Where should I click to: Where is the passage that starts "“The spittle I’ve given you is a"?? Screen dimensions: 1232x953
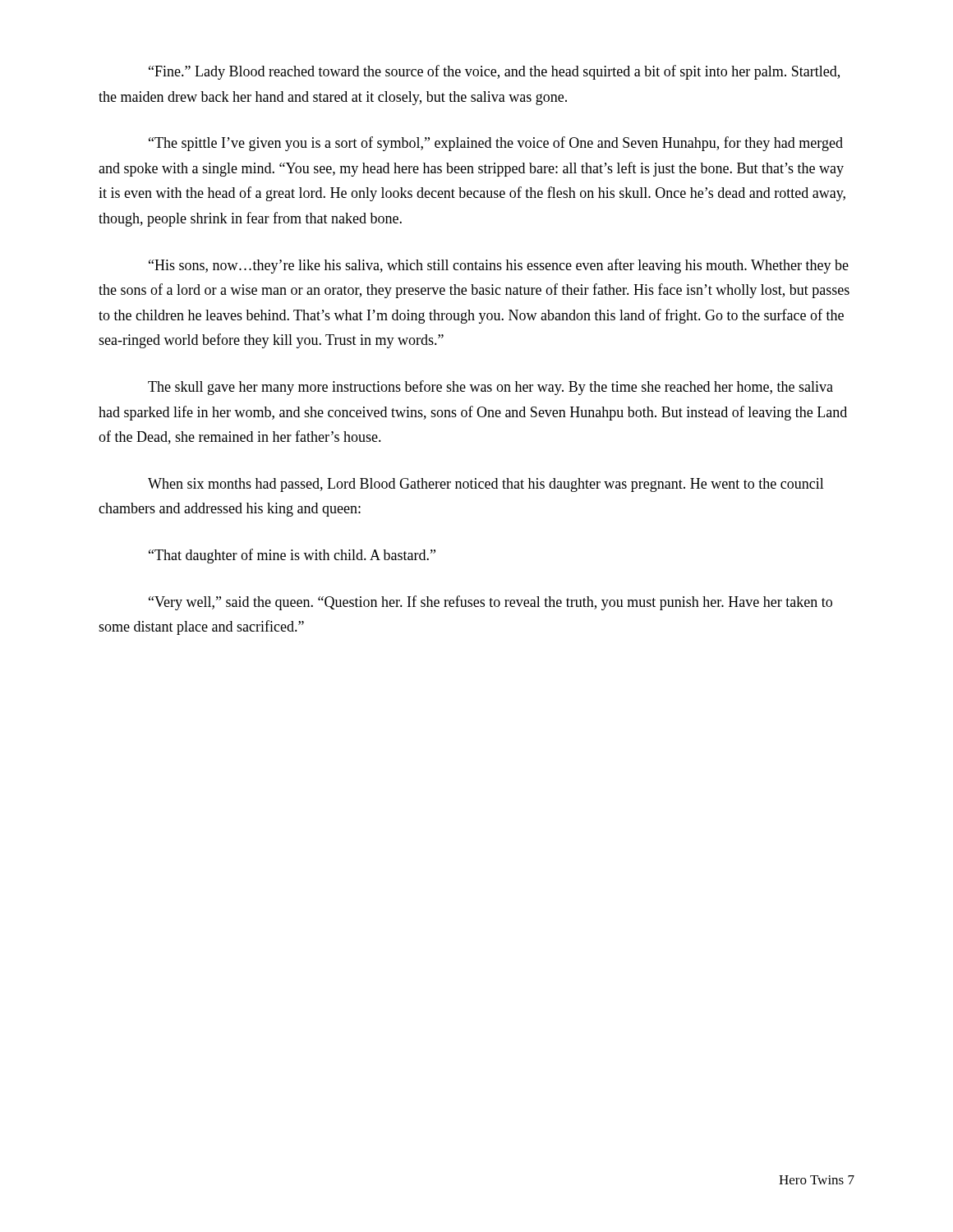[476, 181]
